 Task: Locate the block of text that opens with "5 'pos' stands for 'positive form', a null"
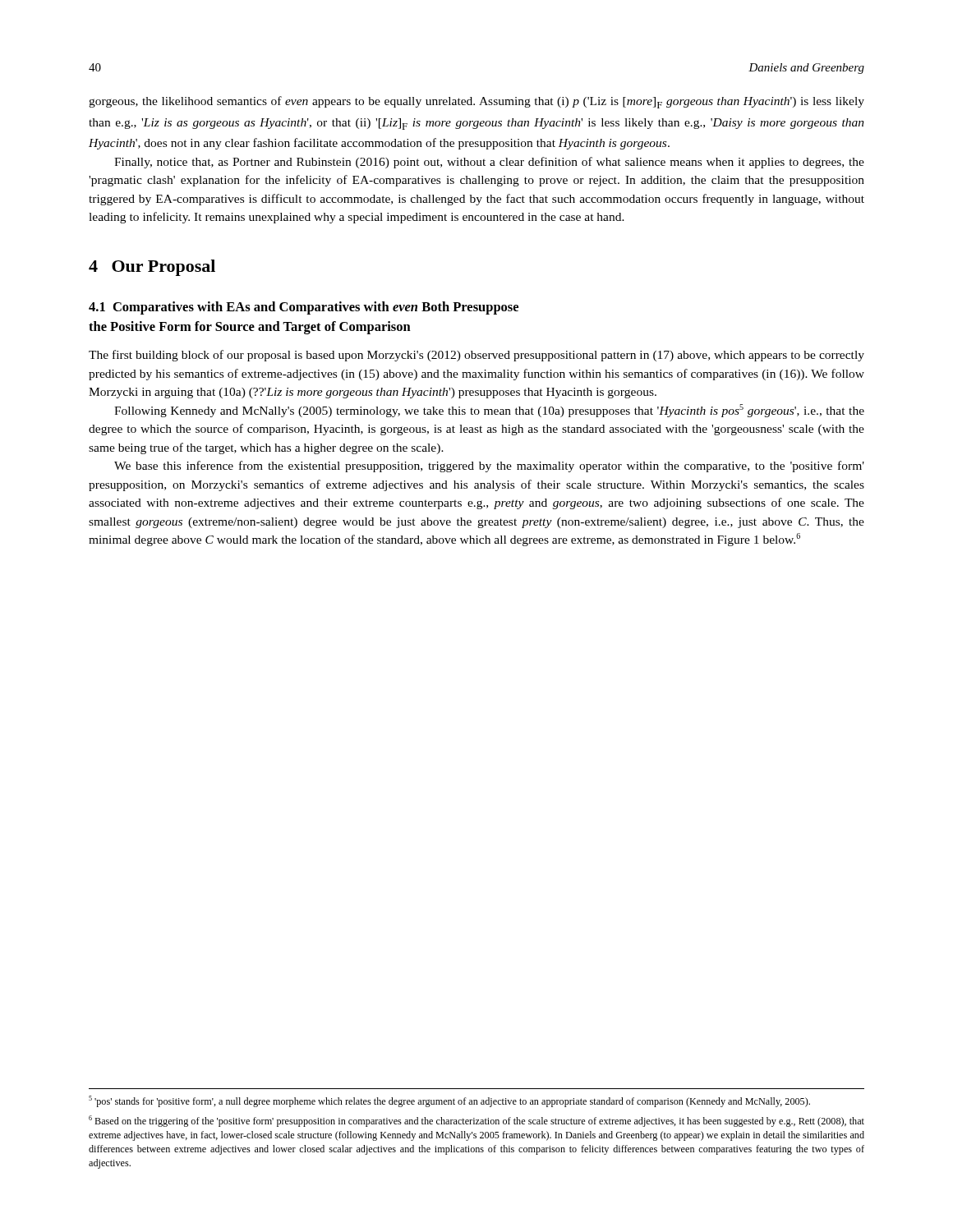[x=450, y=1101]
